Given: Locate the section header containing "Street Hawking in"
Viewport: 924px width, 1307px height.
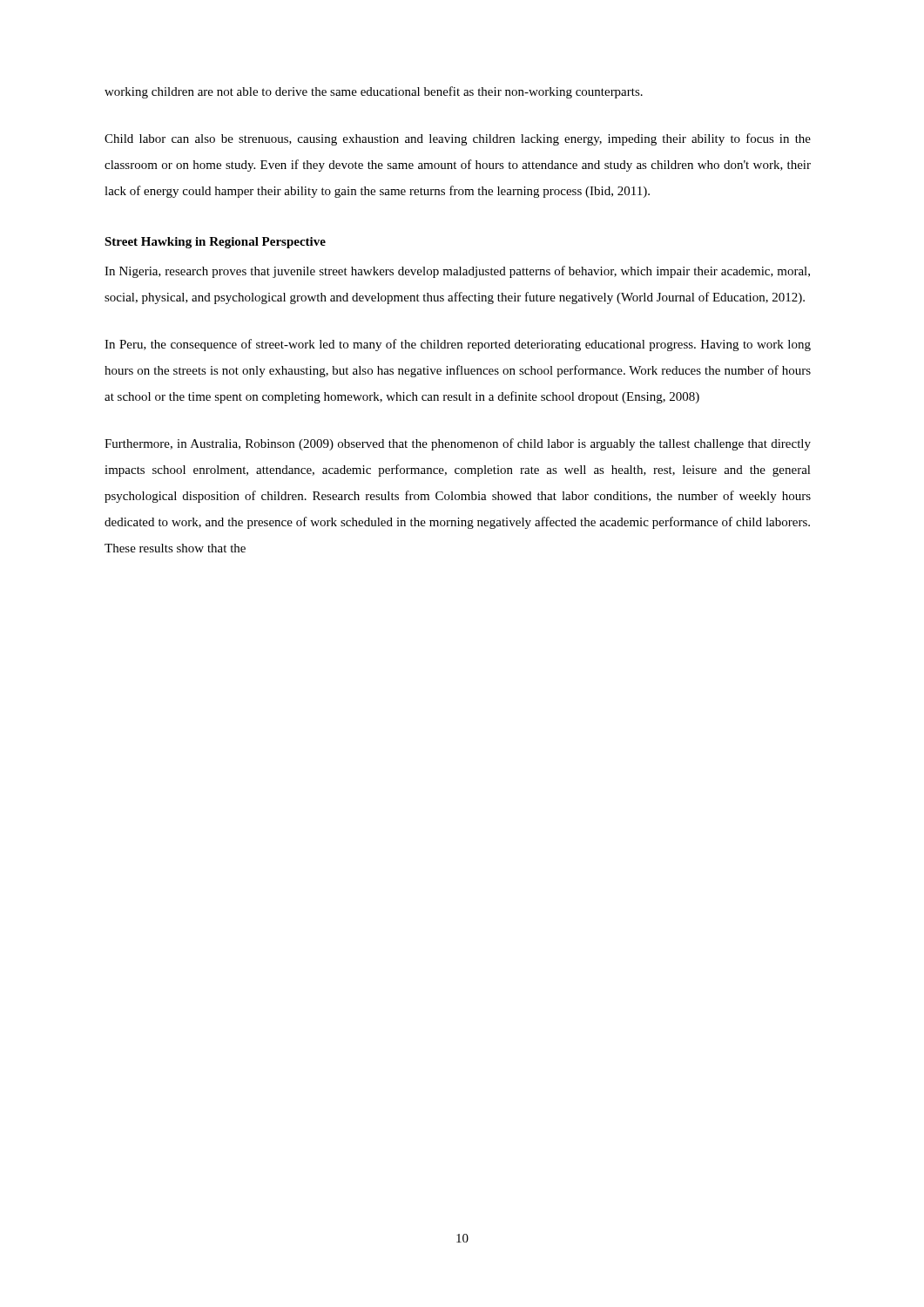Looking at the screenshot, I should 215,241.
